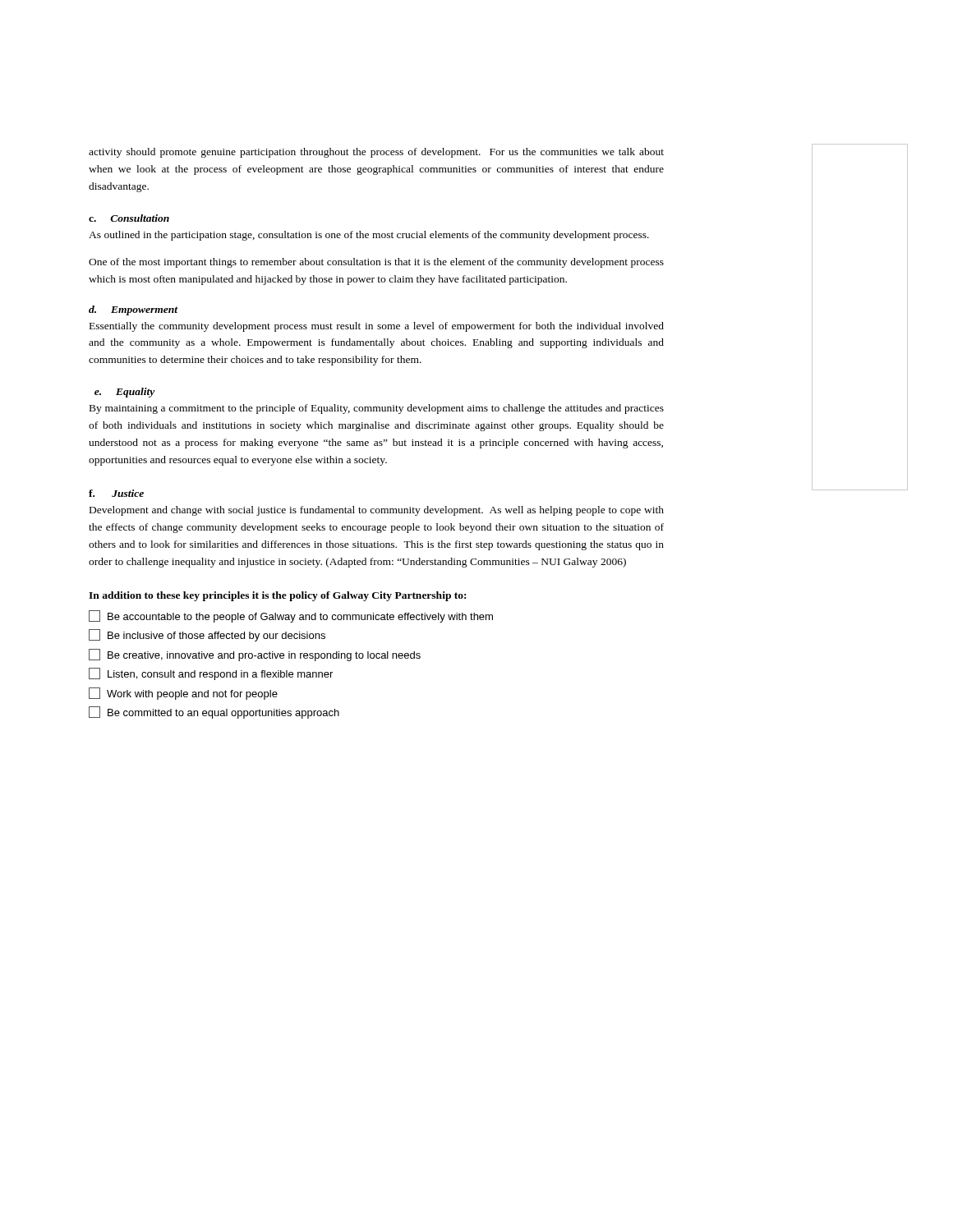Locate the section header containing "d. Empowerment"
The height and width of the screenshot is (1232, 953).
(133, 309)
